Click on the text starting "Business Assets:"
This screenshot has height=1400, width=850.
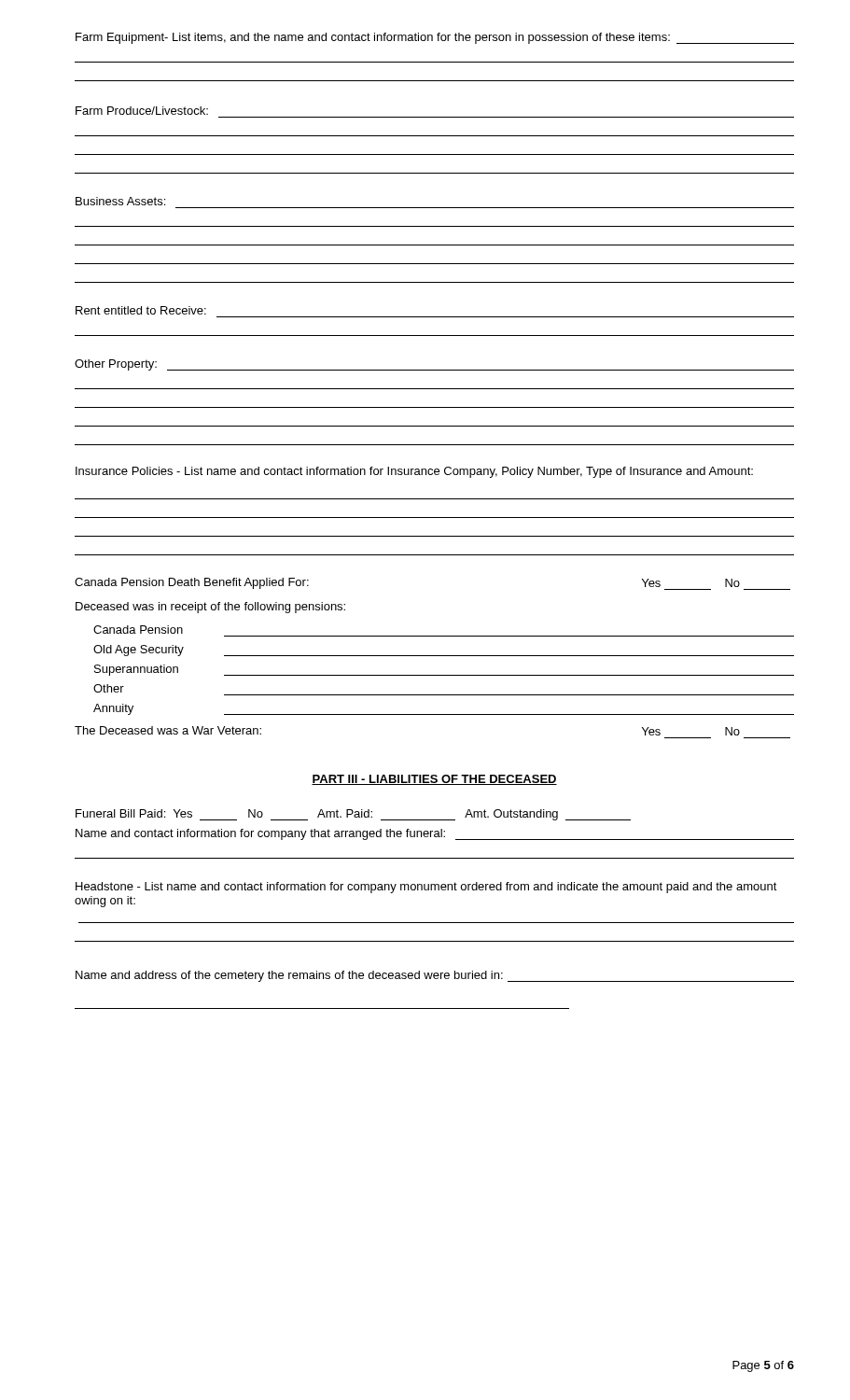[434, 238]
